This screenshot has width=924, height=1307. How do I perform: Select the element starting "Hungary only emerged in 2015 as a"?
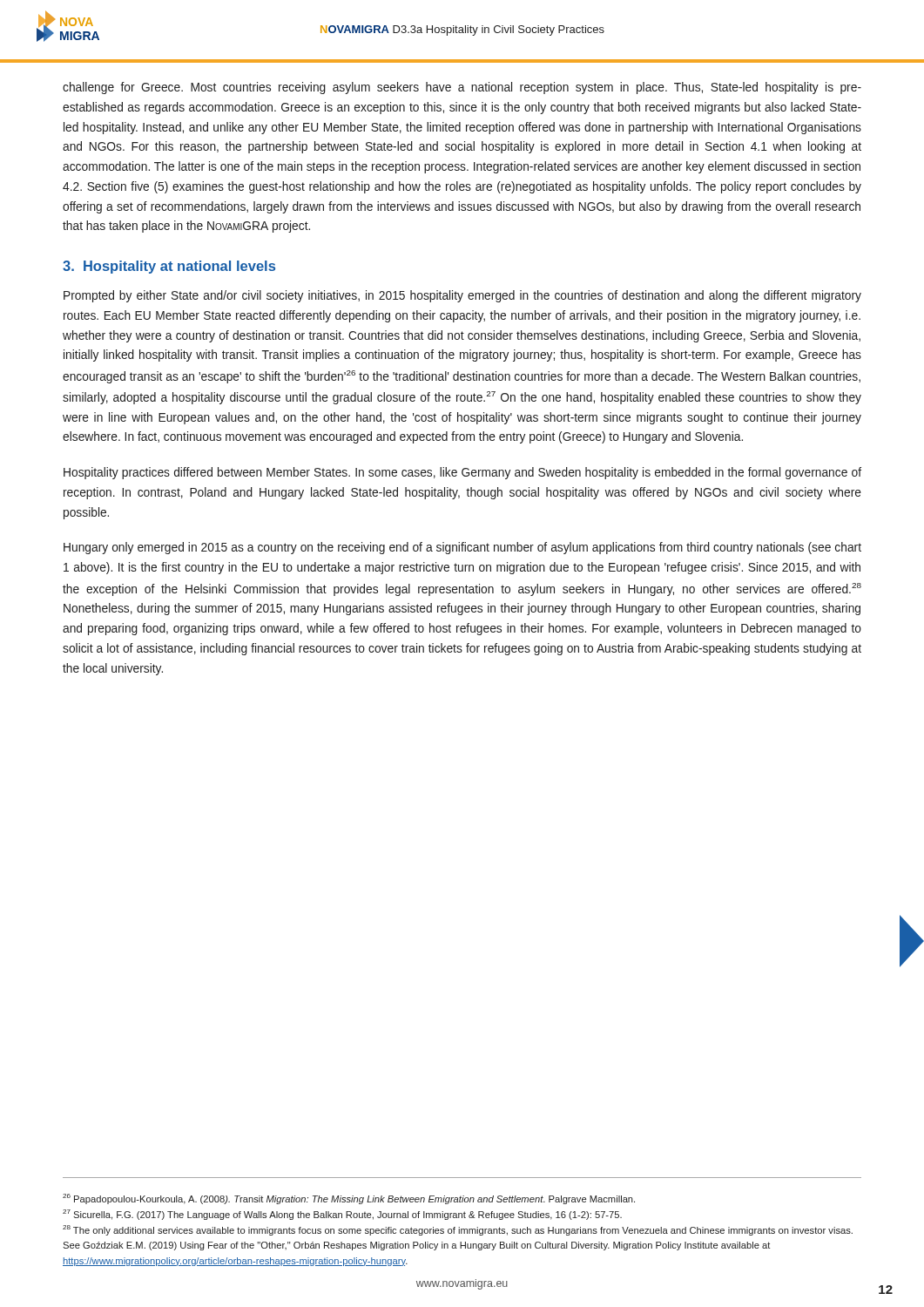click(462, 608)
